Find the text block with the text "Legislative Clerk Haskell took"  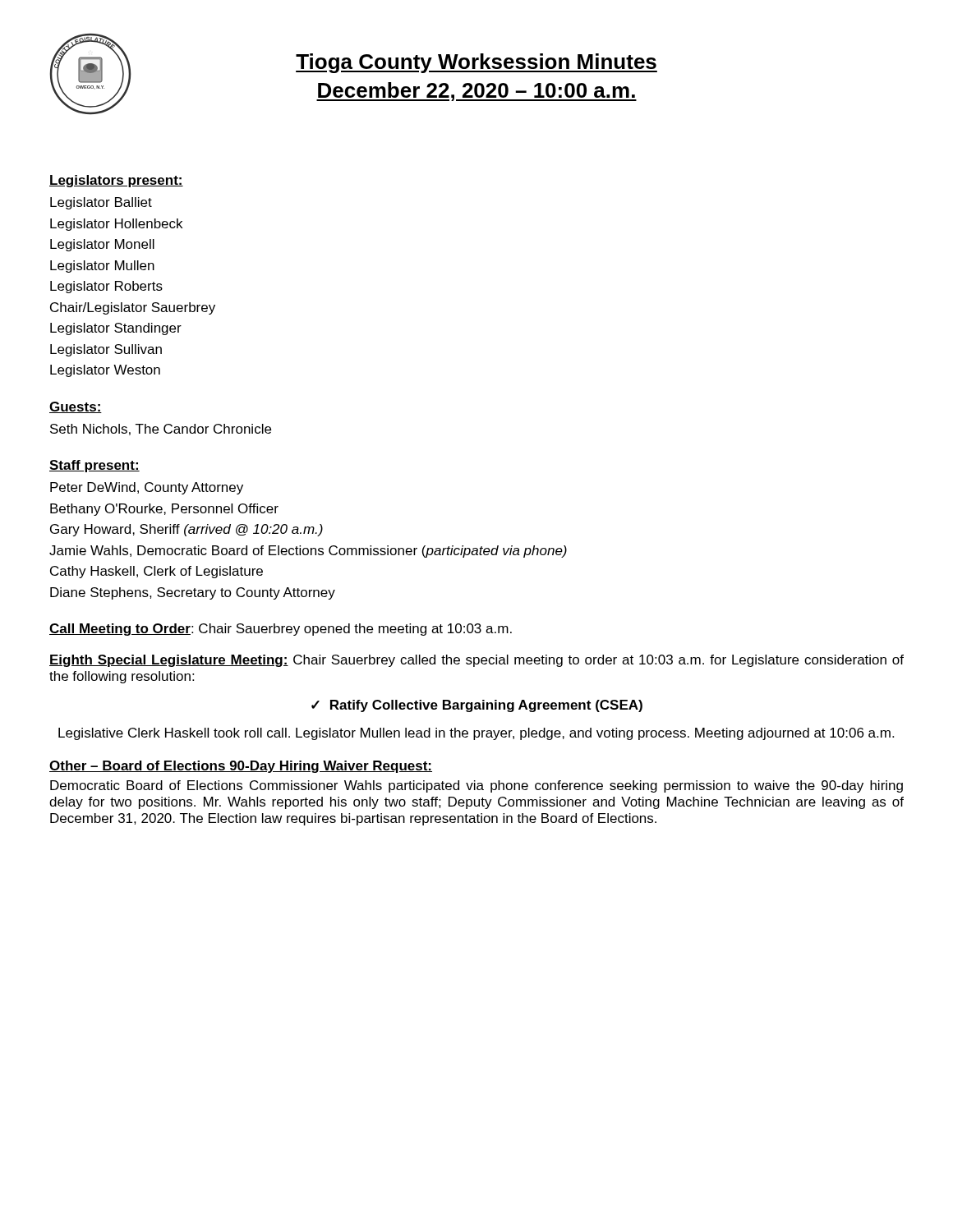click(476, 733)
